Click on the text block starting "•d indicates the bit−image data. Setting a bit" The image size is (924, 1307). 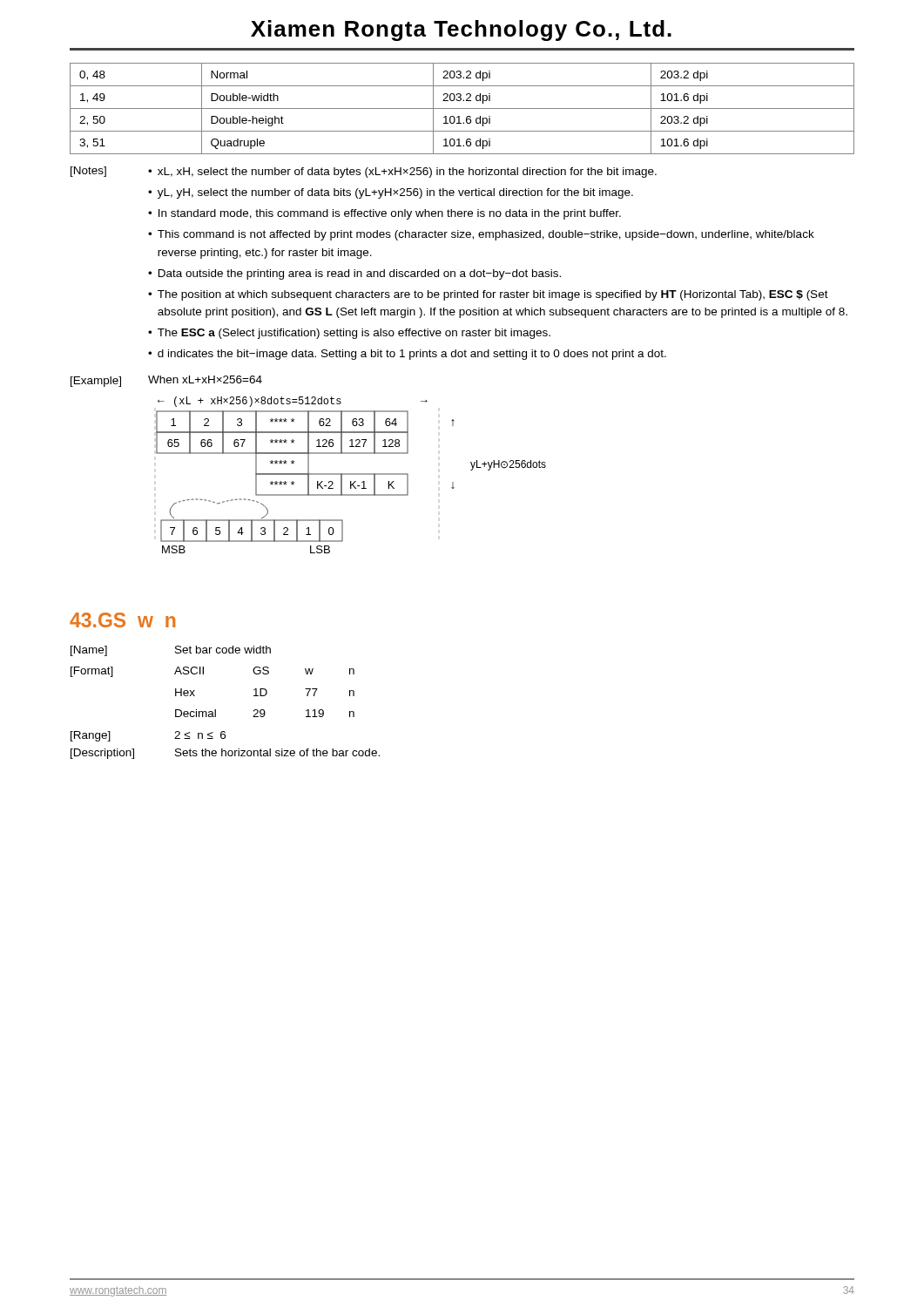(x=407, y=354)
